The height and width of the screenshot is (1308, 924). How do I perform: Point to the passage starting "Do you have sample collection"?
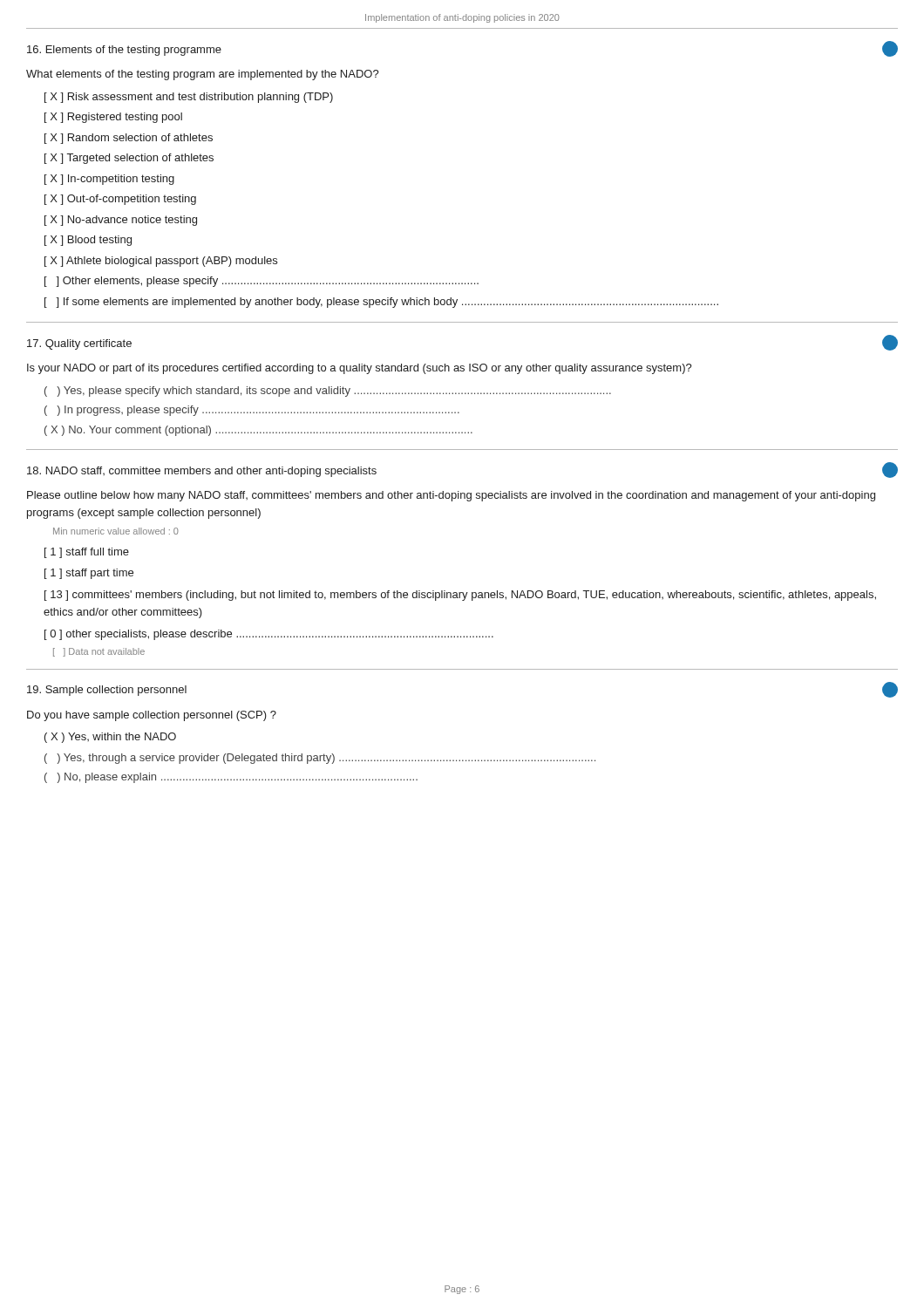[x=151, y=714]
